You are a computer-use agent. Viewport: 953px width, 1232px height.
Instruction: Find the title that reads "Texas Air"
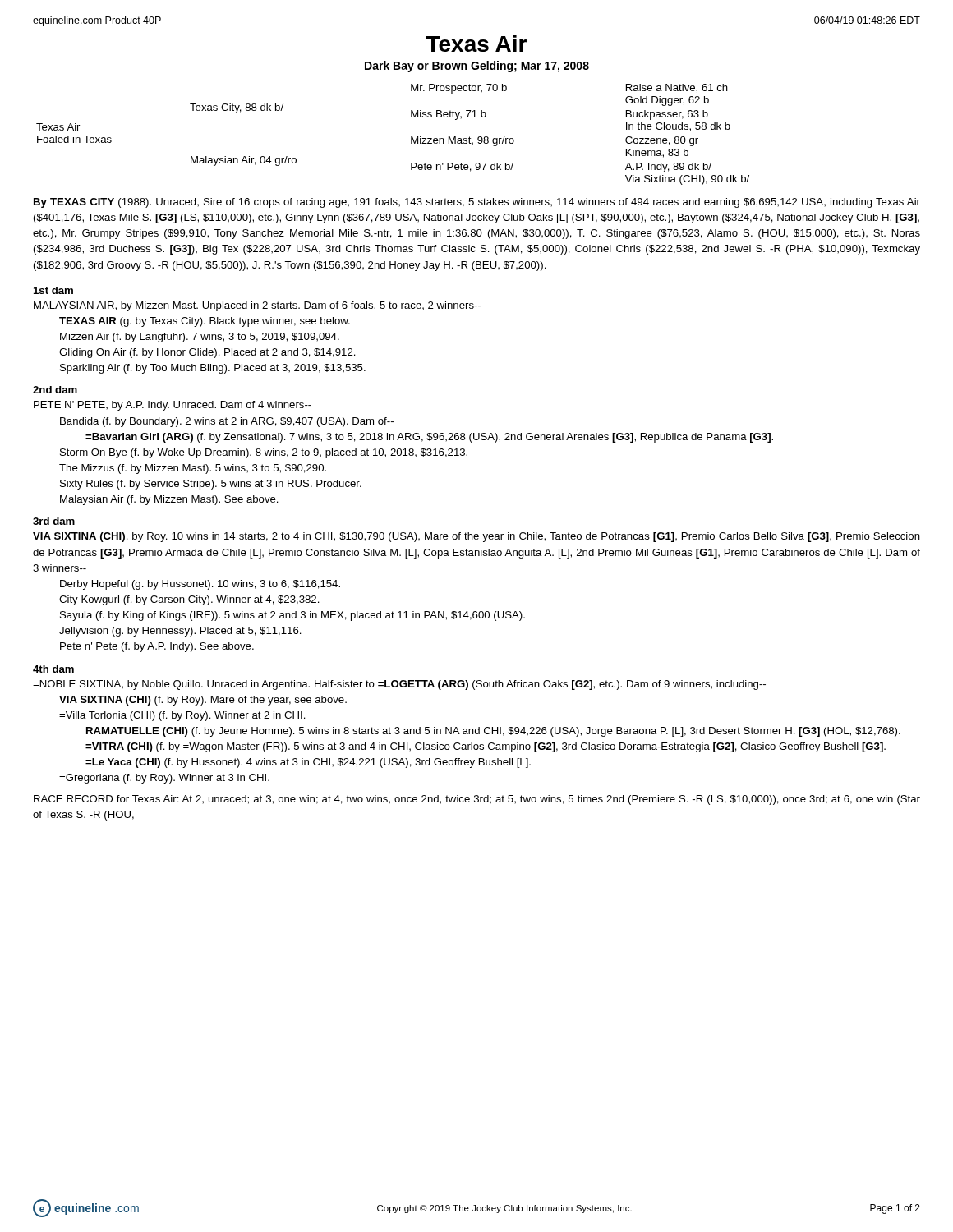(476, 44)
